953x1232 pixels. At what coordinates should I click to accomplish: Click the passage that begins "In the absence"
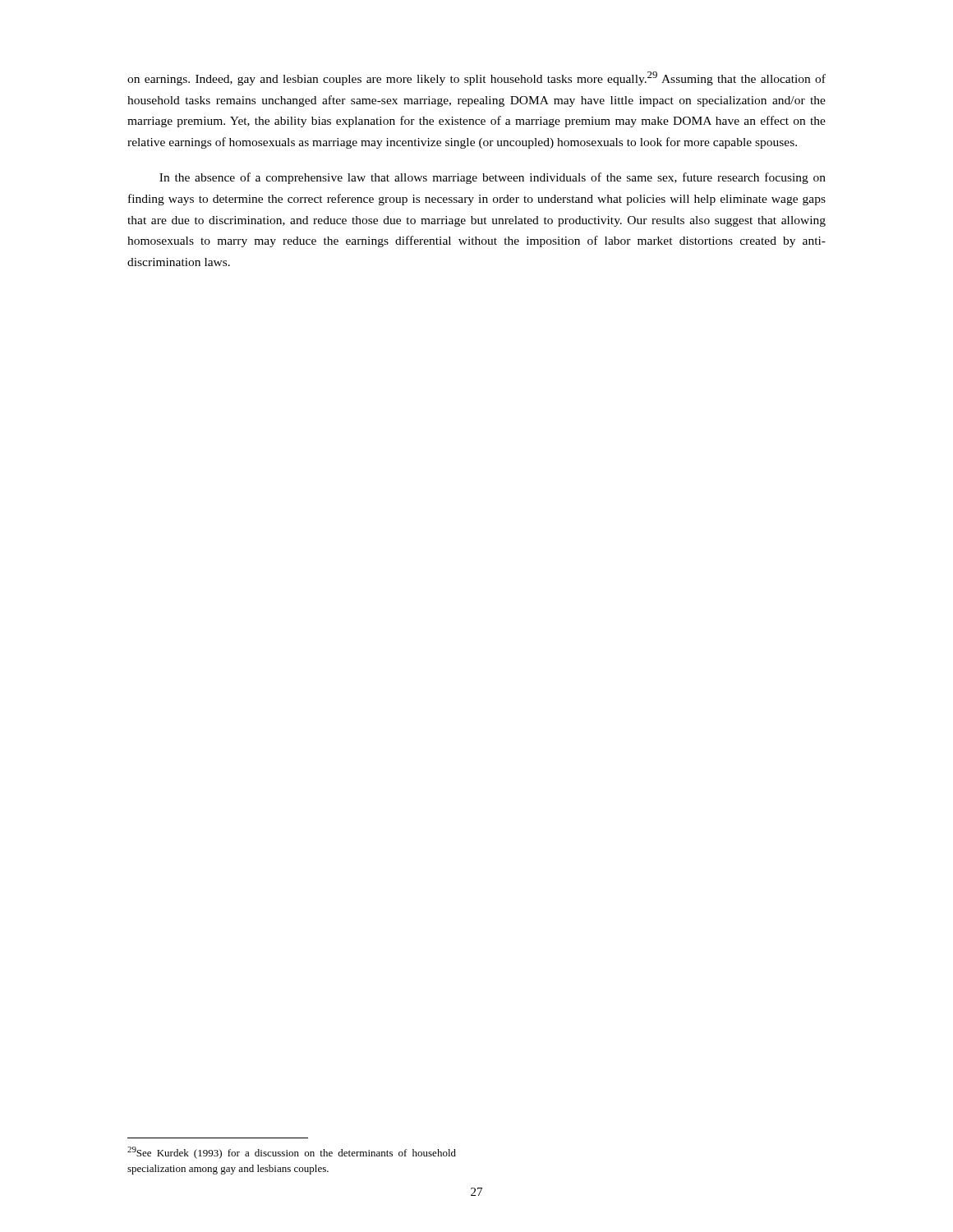pyautogui.click(x=476, y=220)
